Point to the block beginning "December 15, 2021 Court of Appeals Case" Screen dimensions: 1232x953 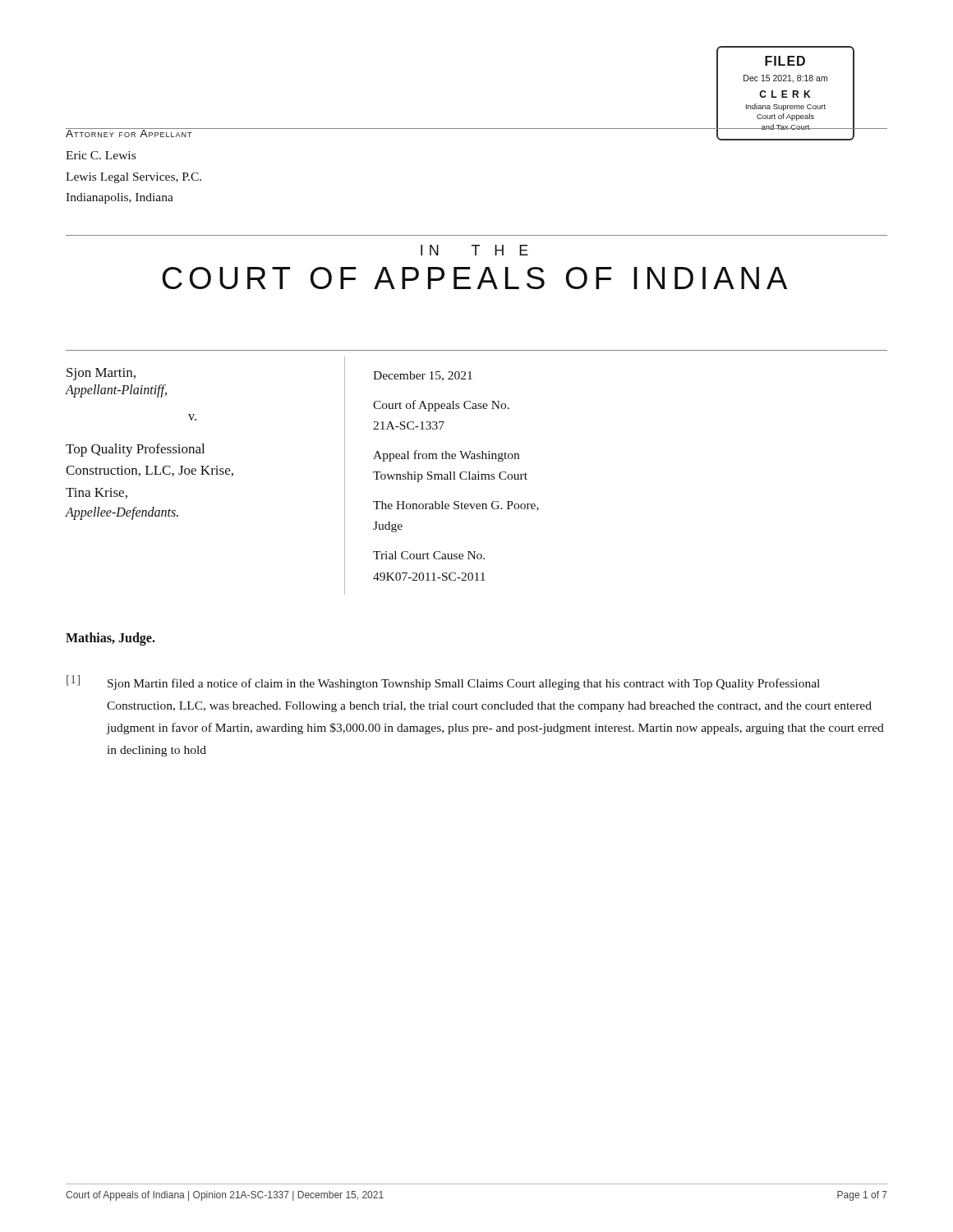pos(423,376)
